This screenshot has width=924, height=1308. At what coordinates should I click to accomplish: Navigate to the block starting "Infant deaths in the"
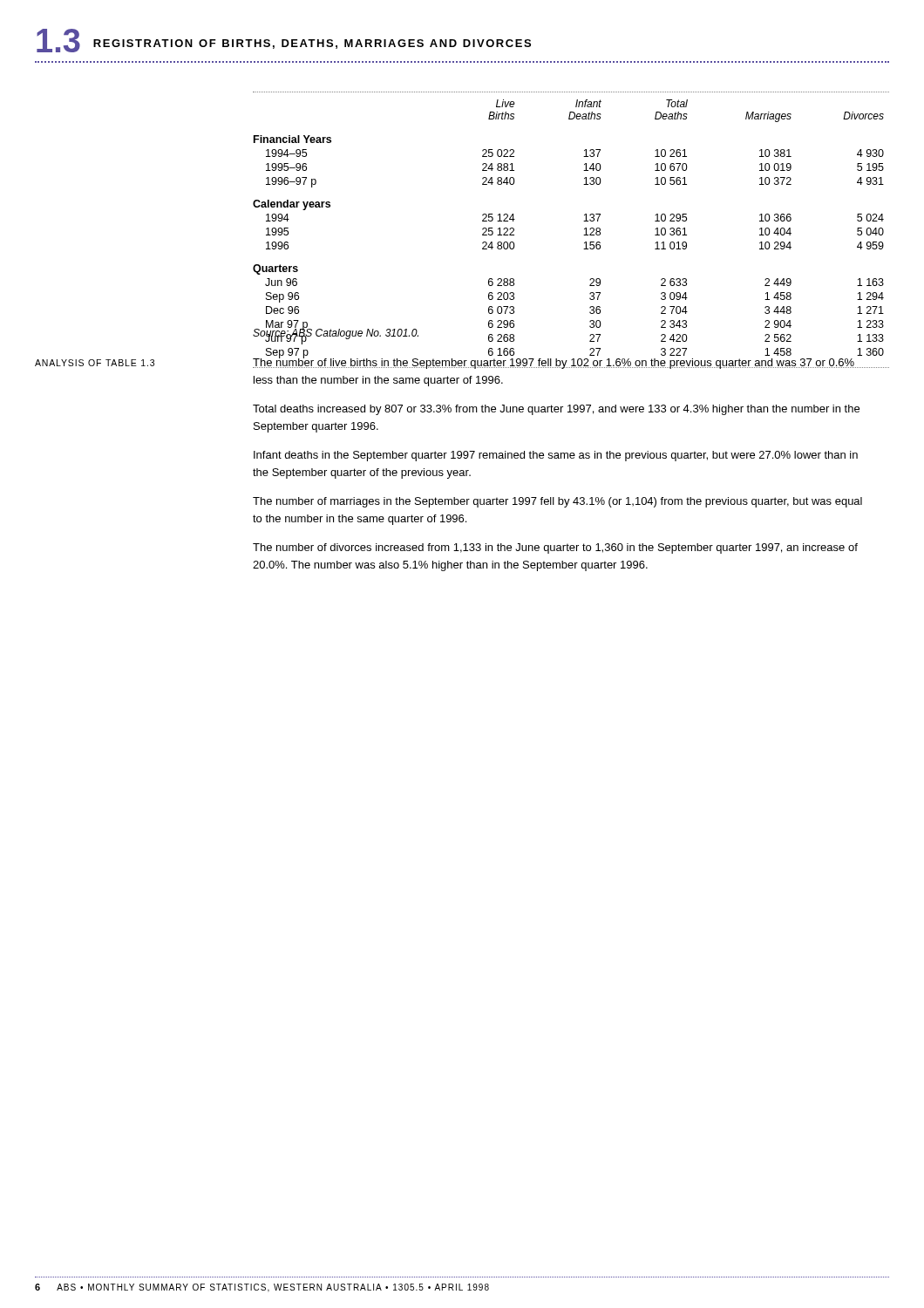click(556, 463)
